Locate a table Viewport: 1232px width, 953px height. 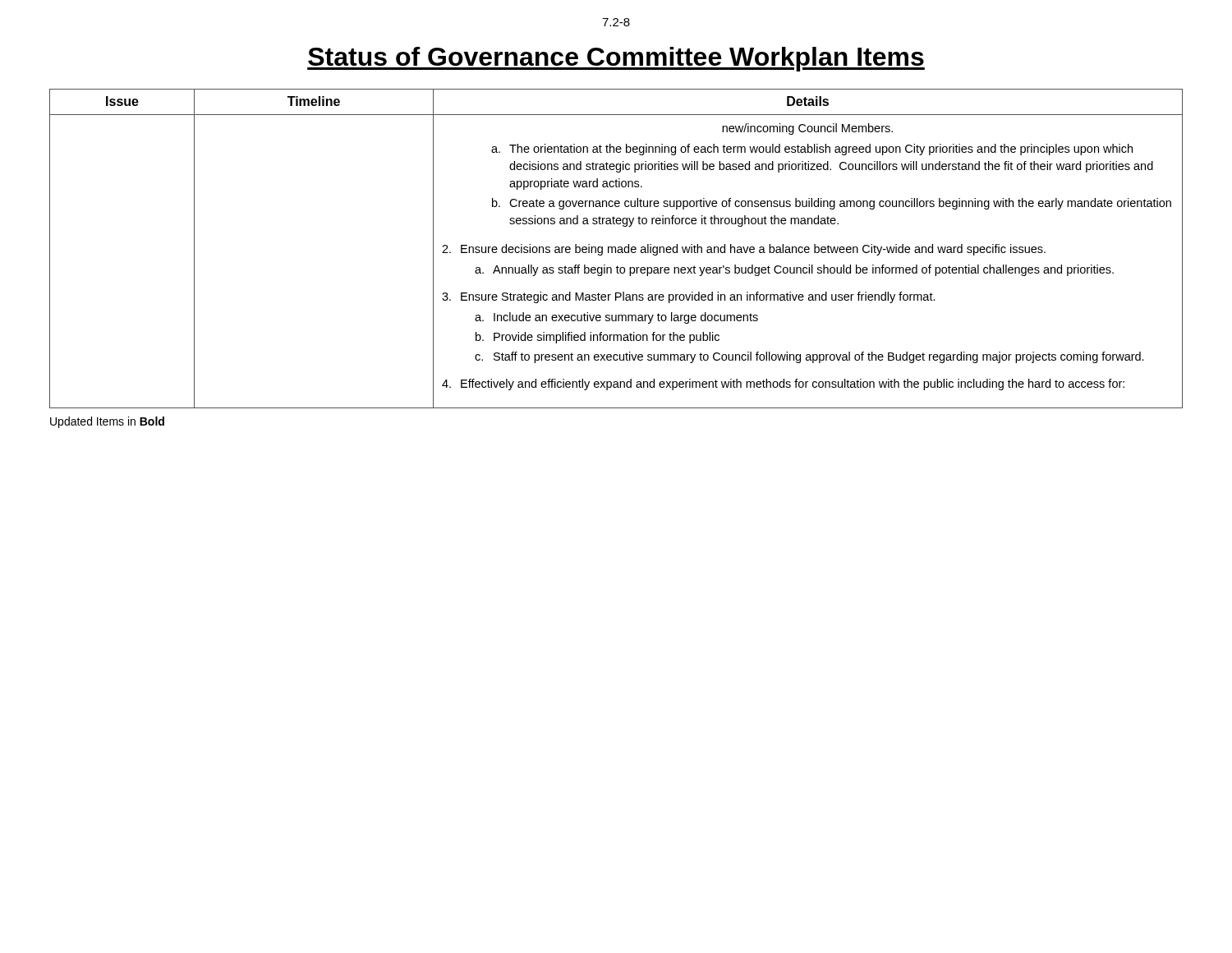coord(616,249)
